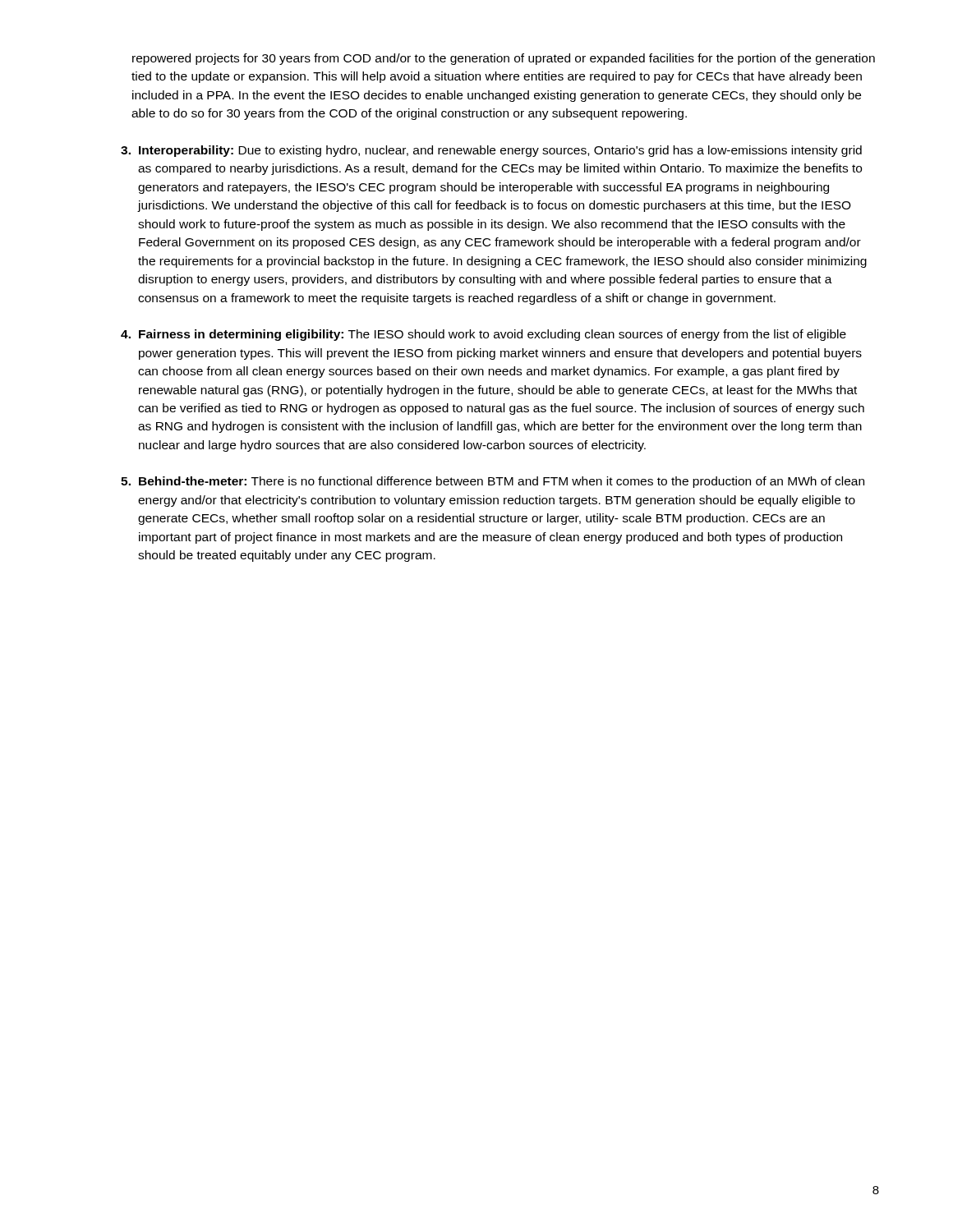Find the list item that reads "3. Interoperability: Due"
Viewport: 953px width, 1232px height.
click(481, 224)
